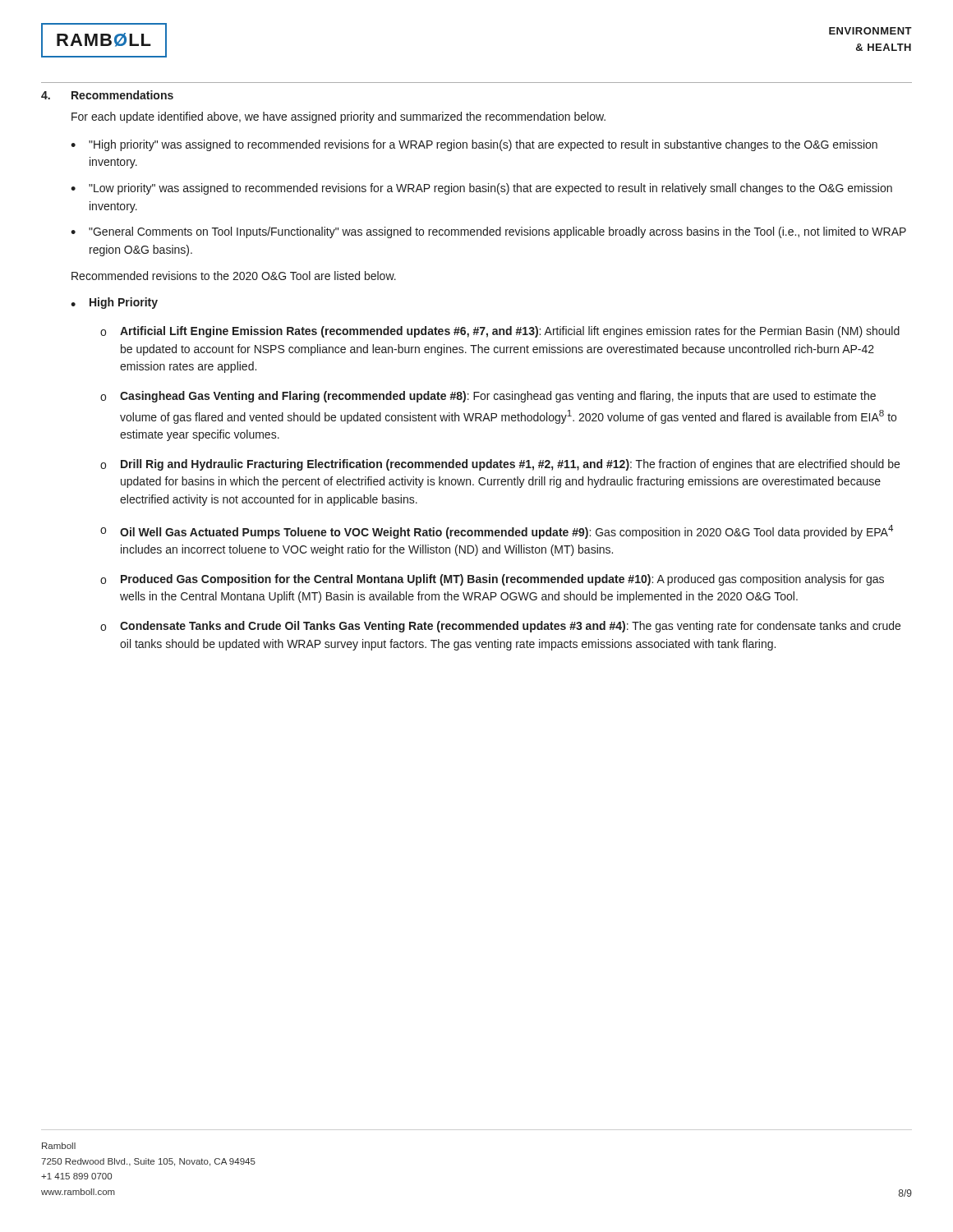The image size is (953, 1232).
Task: Navigate to the text block starting "Recommended revisions to the 2020"
Action: [x=234, y=276]
